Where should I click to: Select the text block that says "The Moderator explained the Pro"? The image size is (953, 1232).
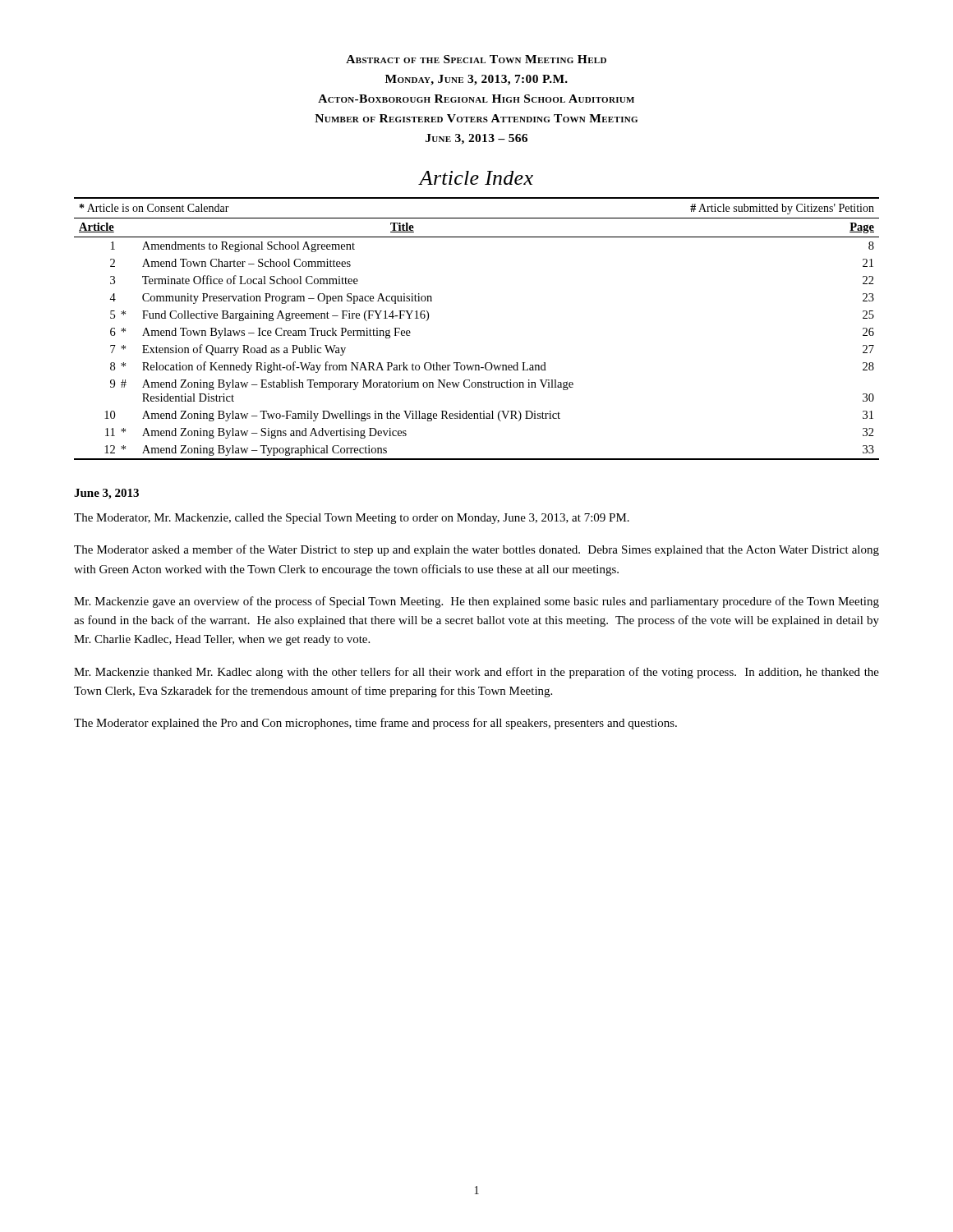pos(376,723)
